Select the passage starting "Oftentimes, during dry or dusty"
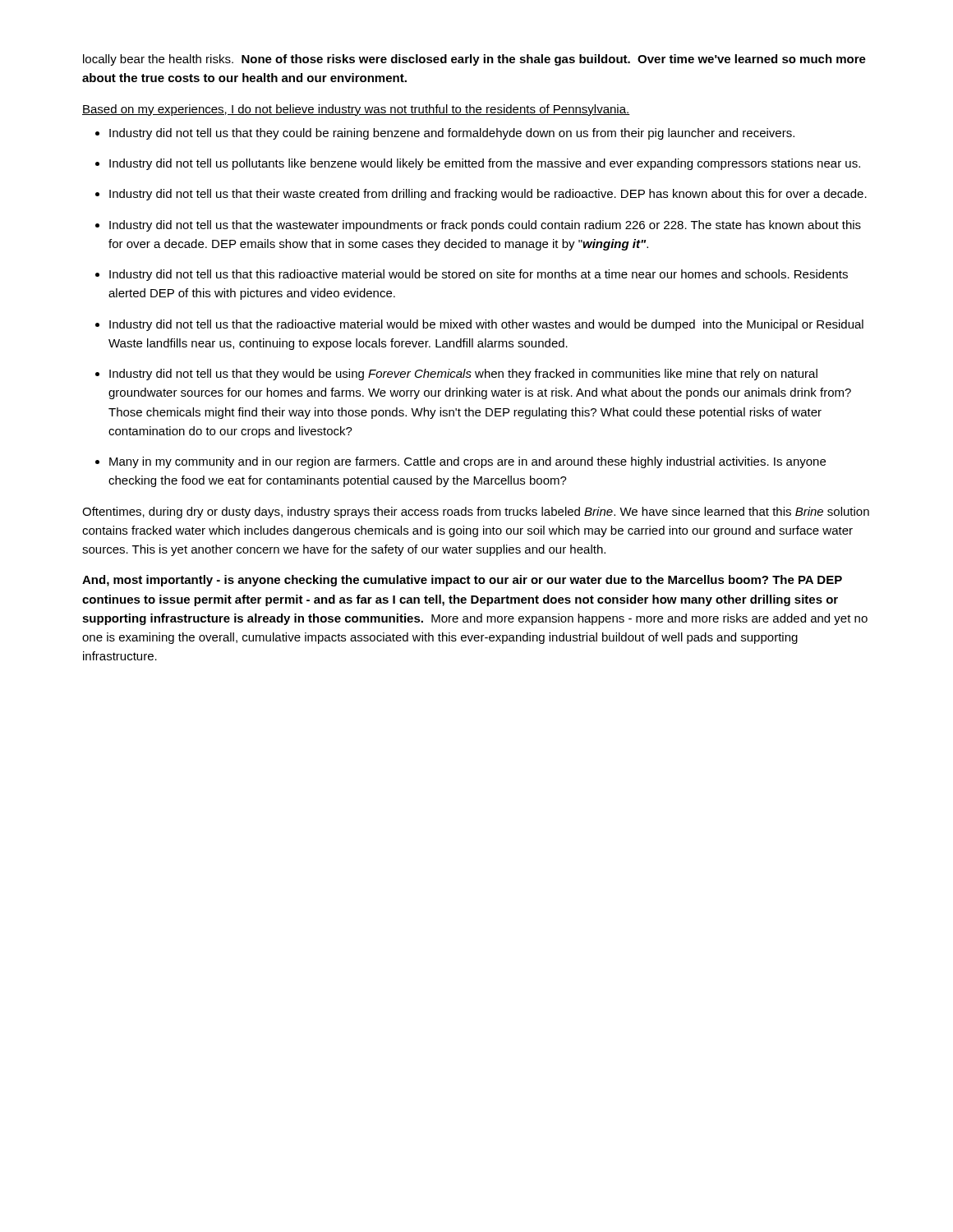Image resolution: width=953 pixels, height=1232 pixels. [x=476, y=530]
